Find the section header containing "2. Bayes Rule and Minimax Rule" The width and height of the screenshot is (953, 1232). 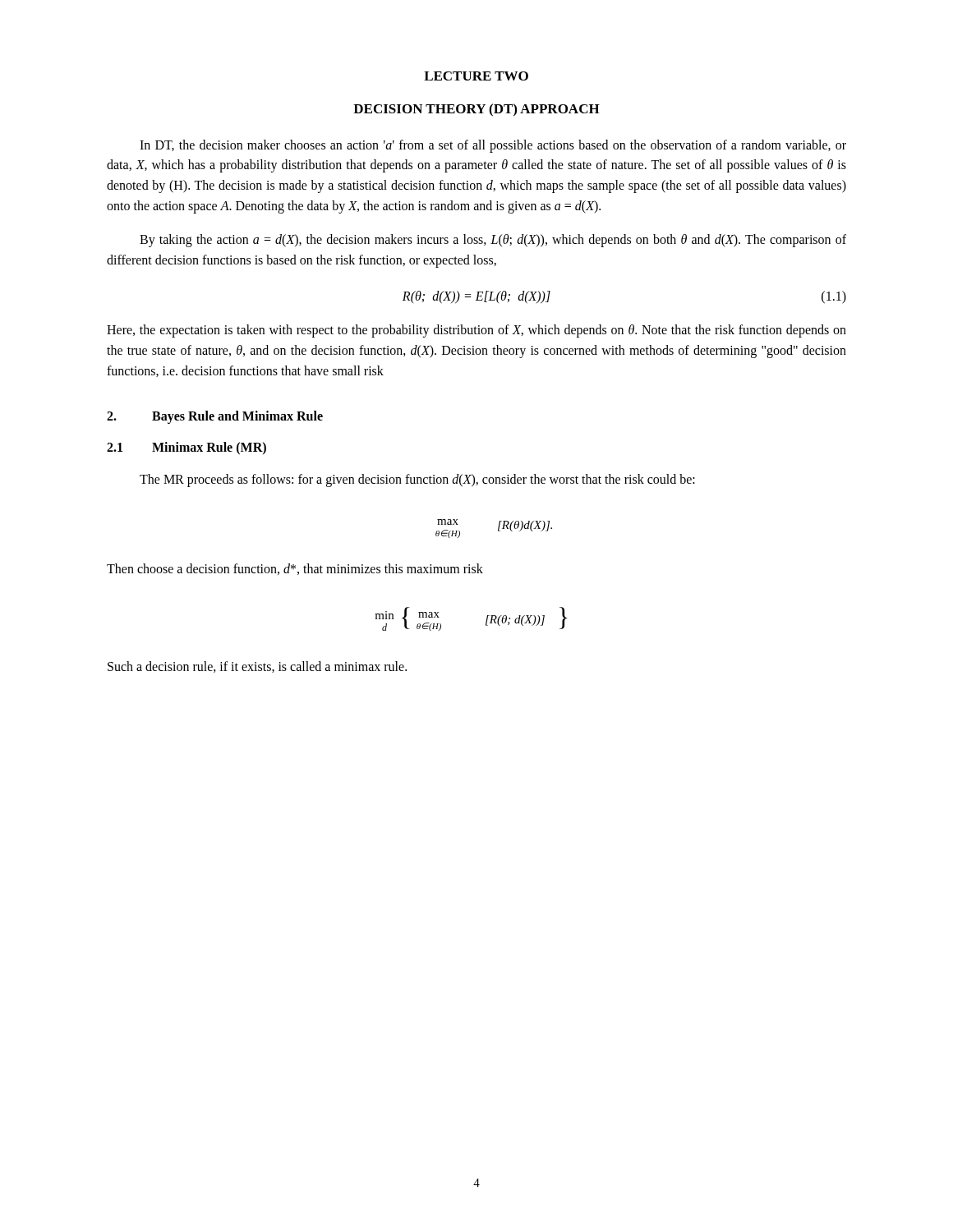215,417
